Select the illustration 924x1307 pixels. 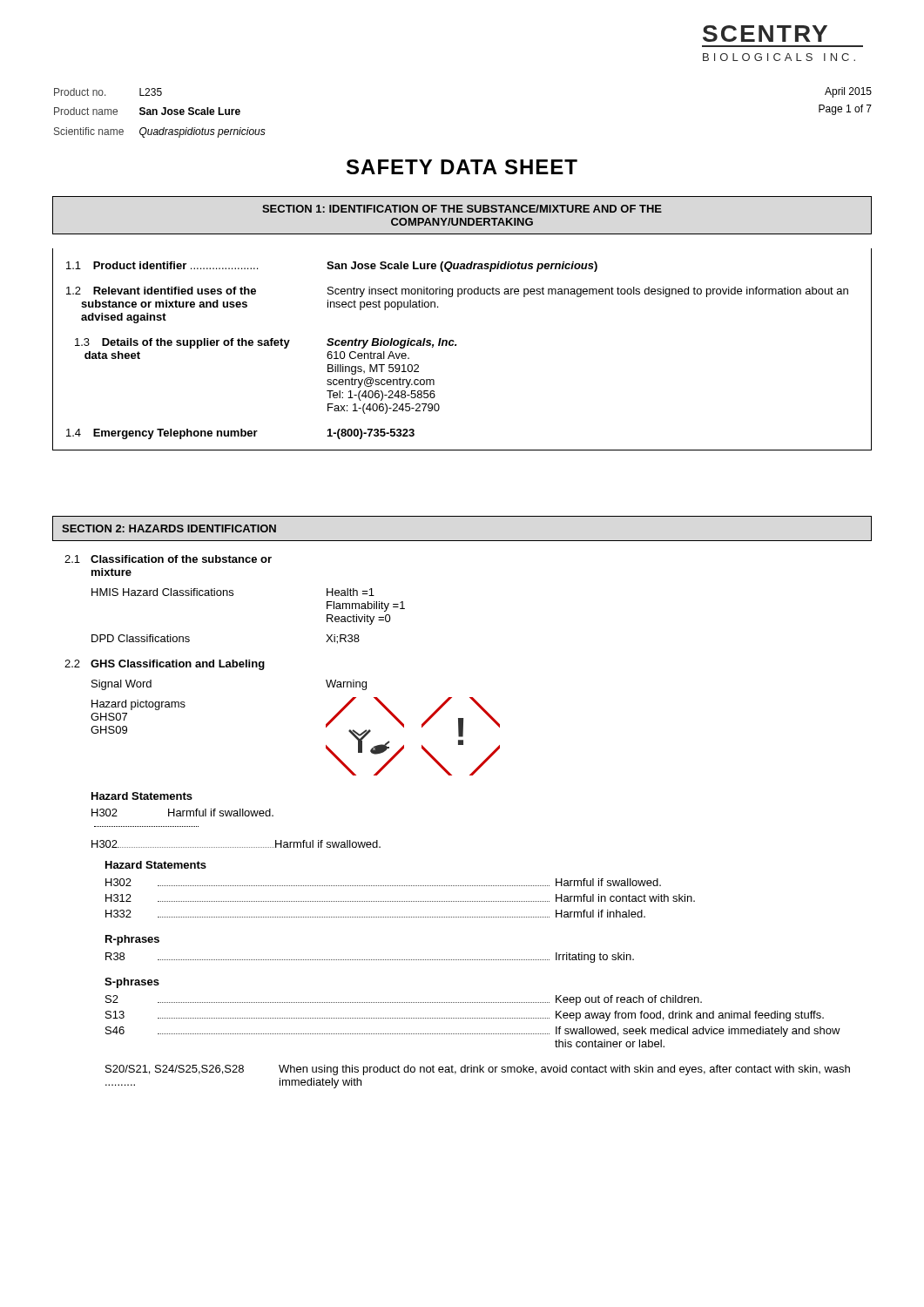[413, 736]
